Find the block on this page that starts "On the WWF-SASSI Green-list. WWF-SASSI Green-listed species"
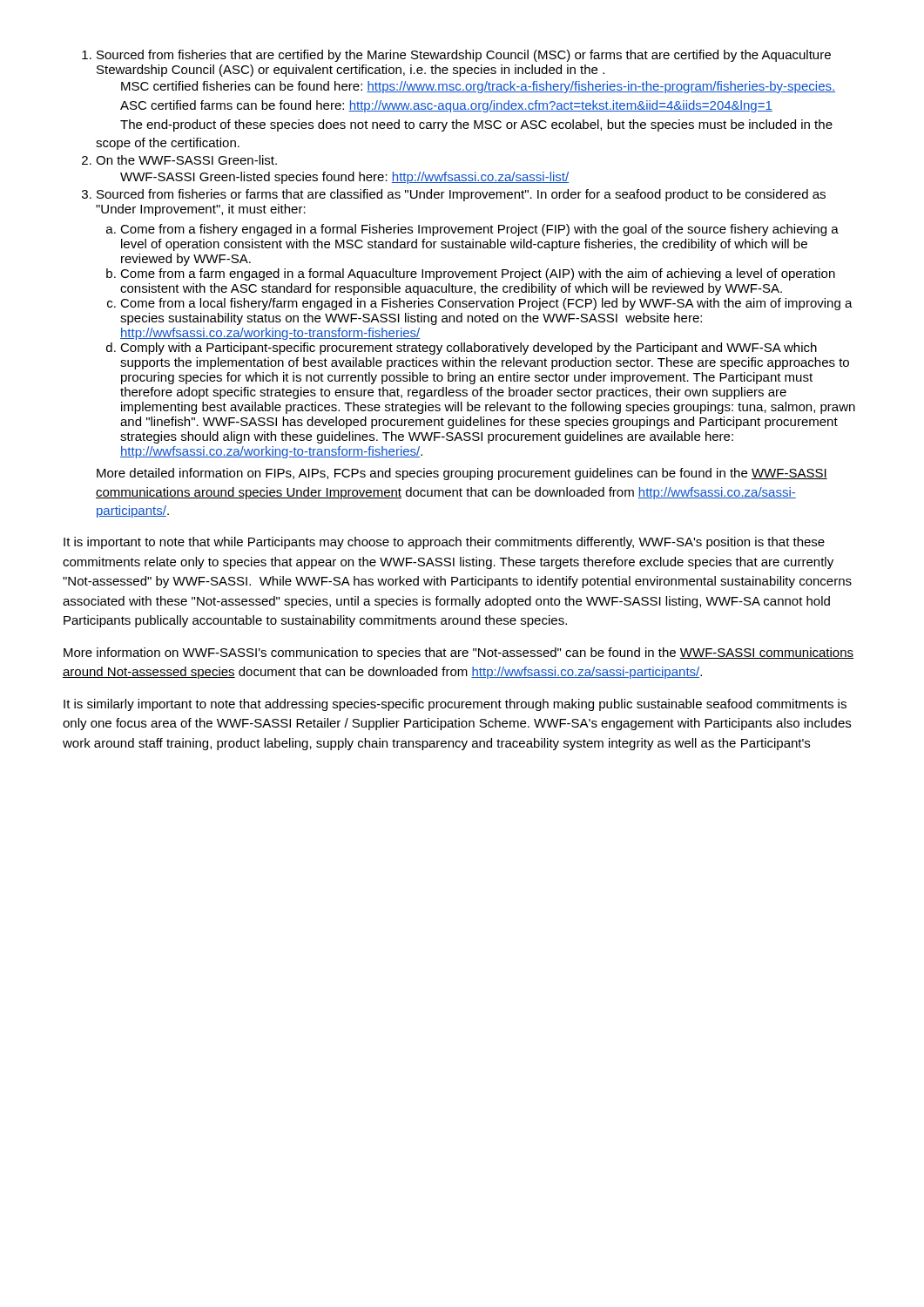 479,169
